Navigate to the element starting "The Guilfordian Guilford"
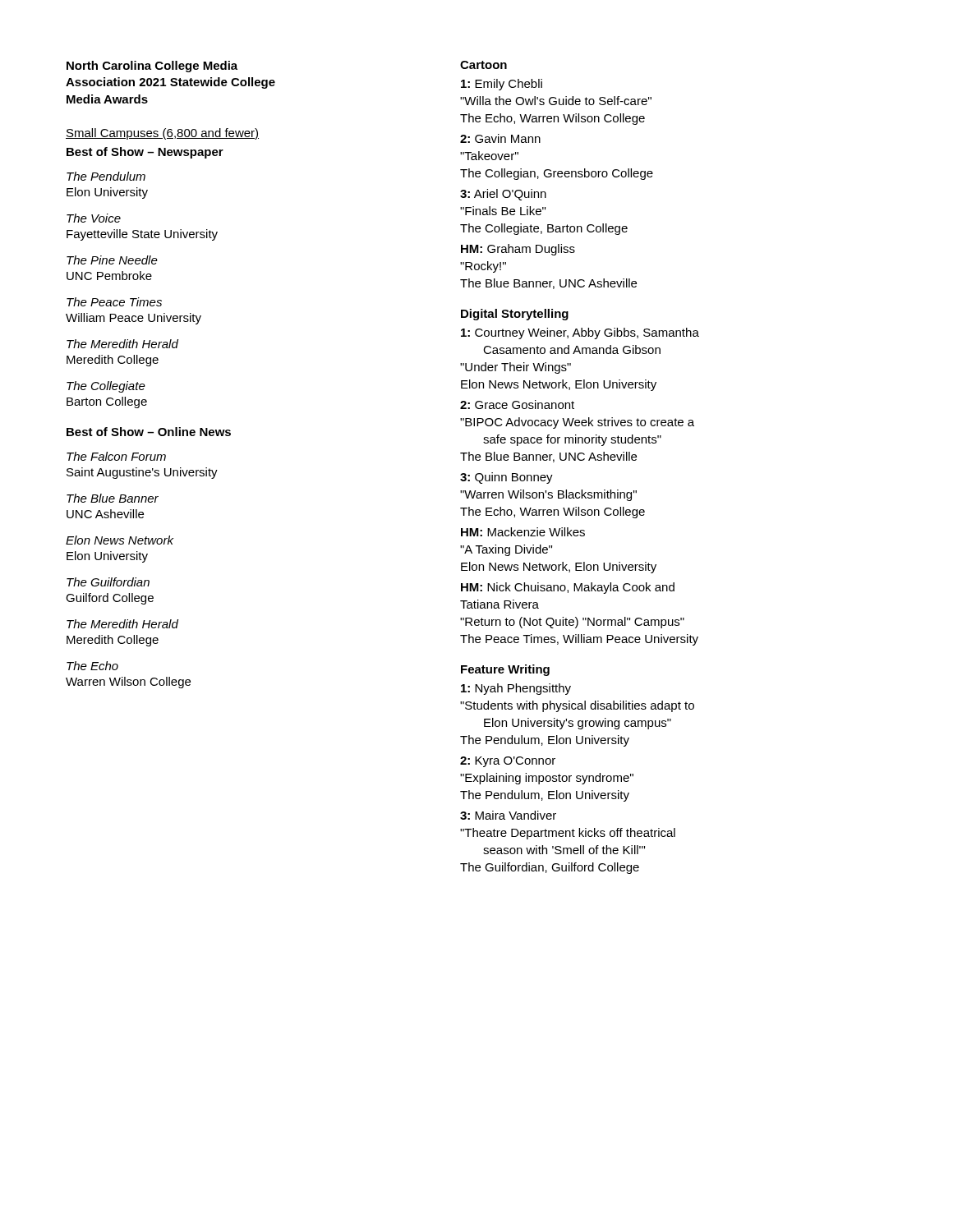 [x=108, y=582]
